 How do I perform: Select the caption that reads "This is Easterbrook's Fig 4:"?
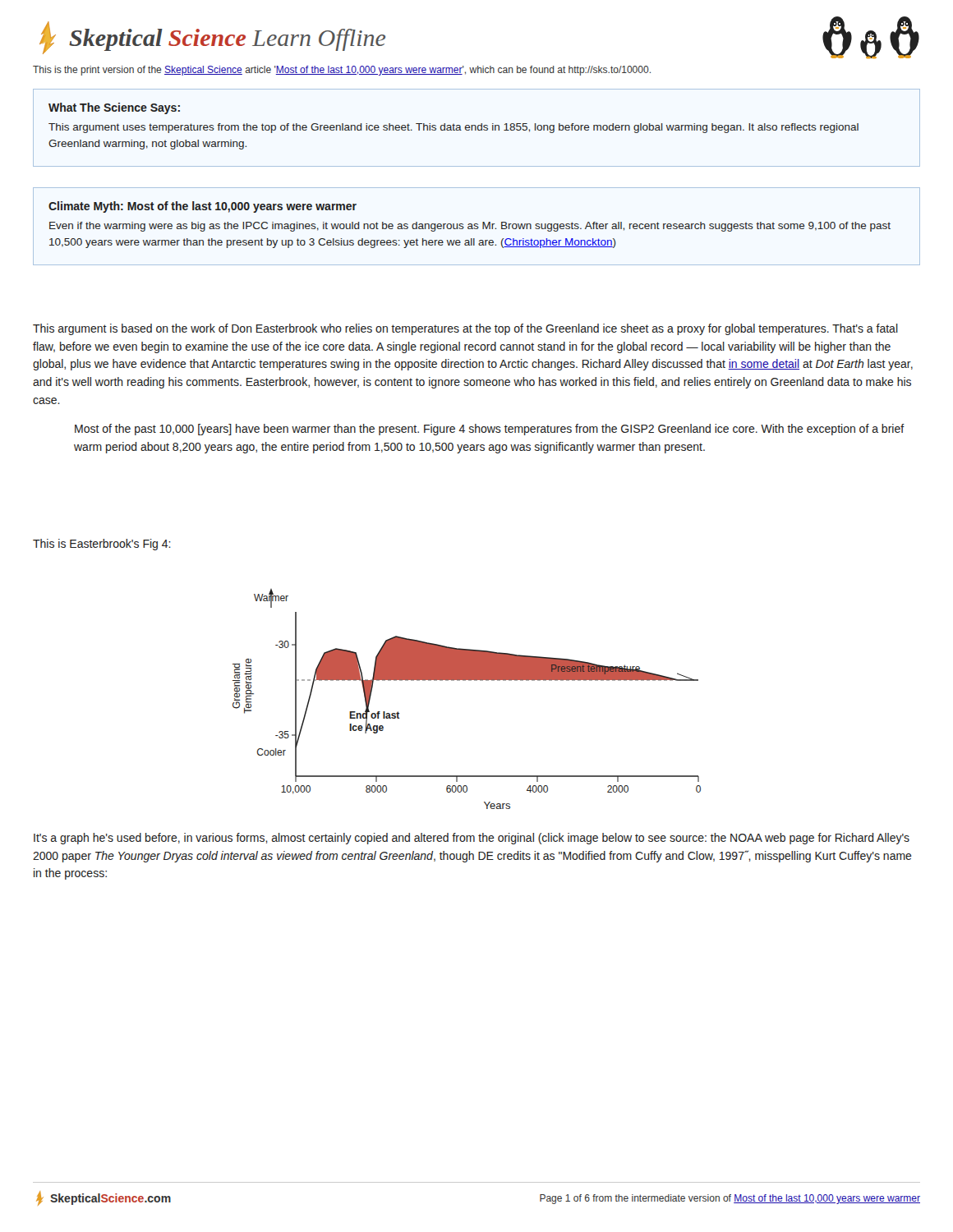pos(102,544)
